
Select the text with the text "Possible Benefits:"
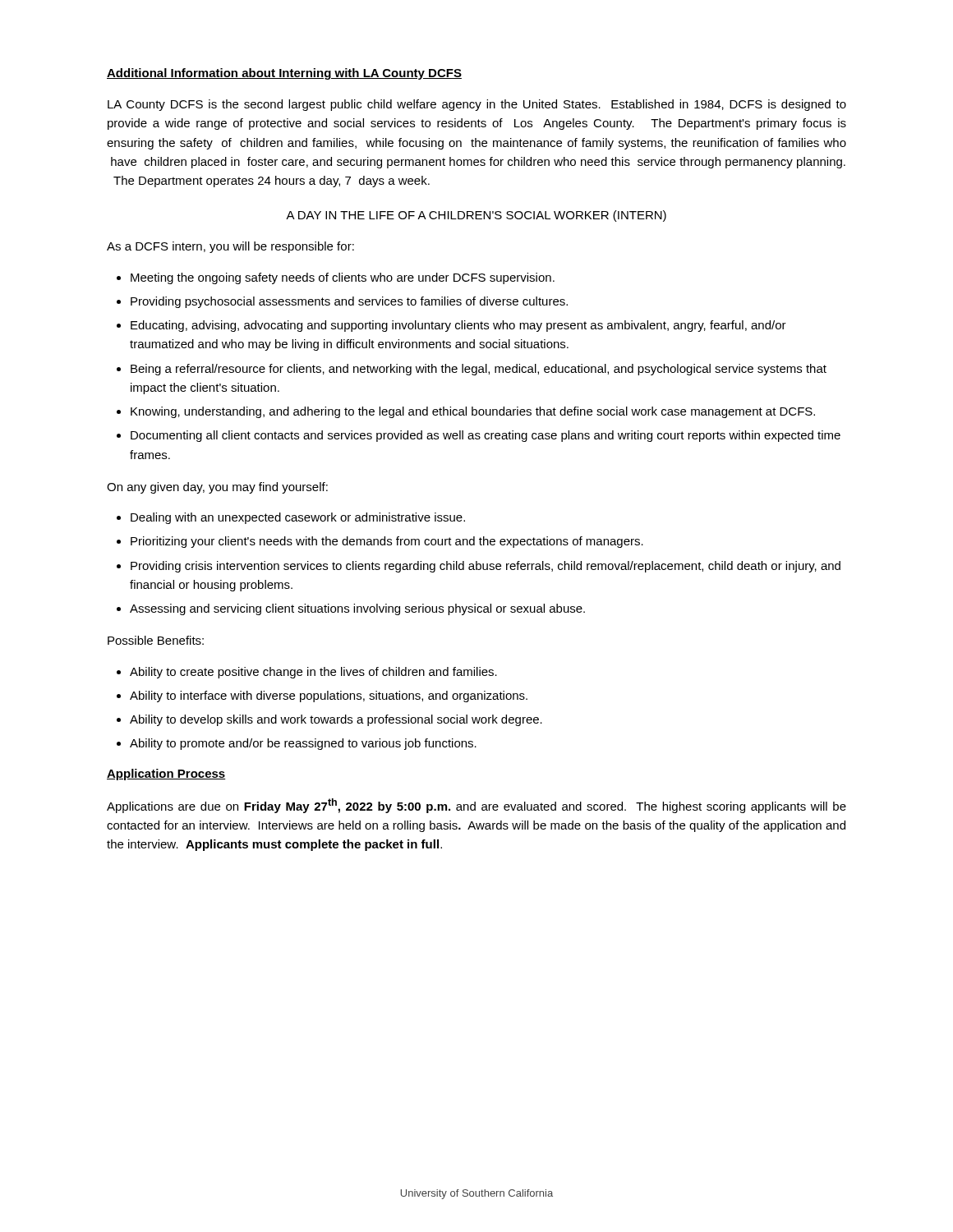click(156, 640)
